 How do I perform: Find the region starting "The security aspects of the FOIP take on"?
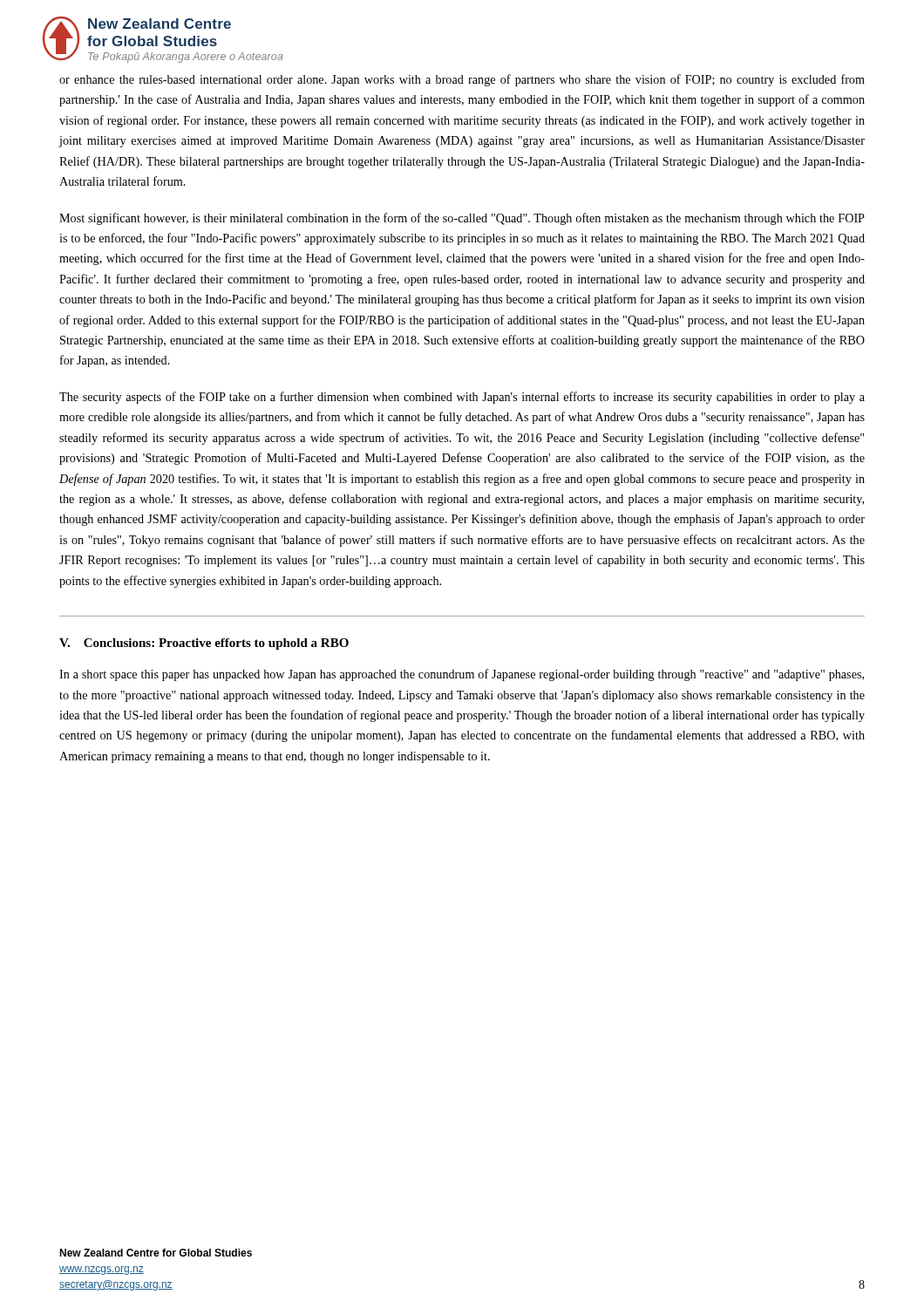coord(462,489)
